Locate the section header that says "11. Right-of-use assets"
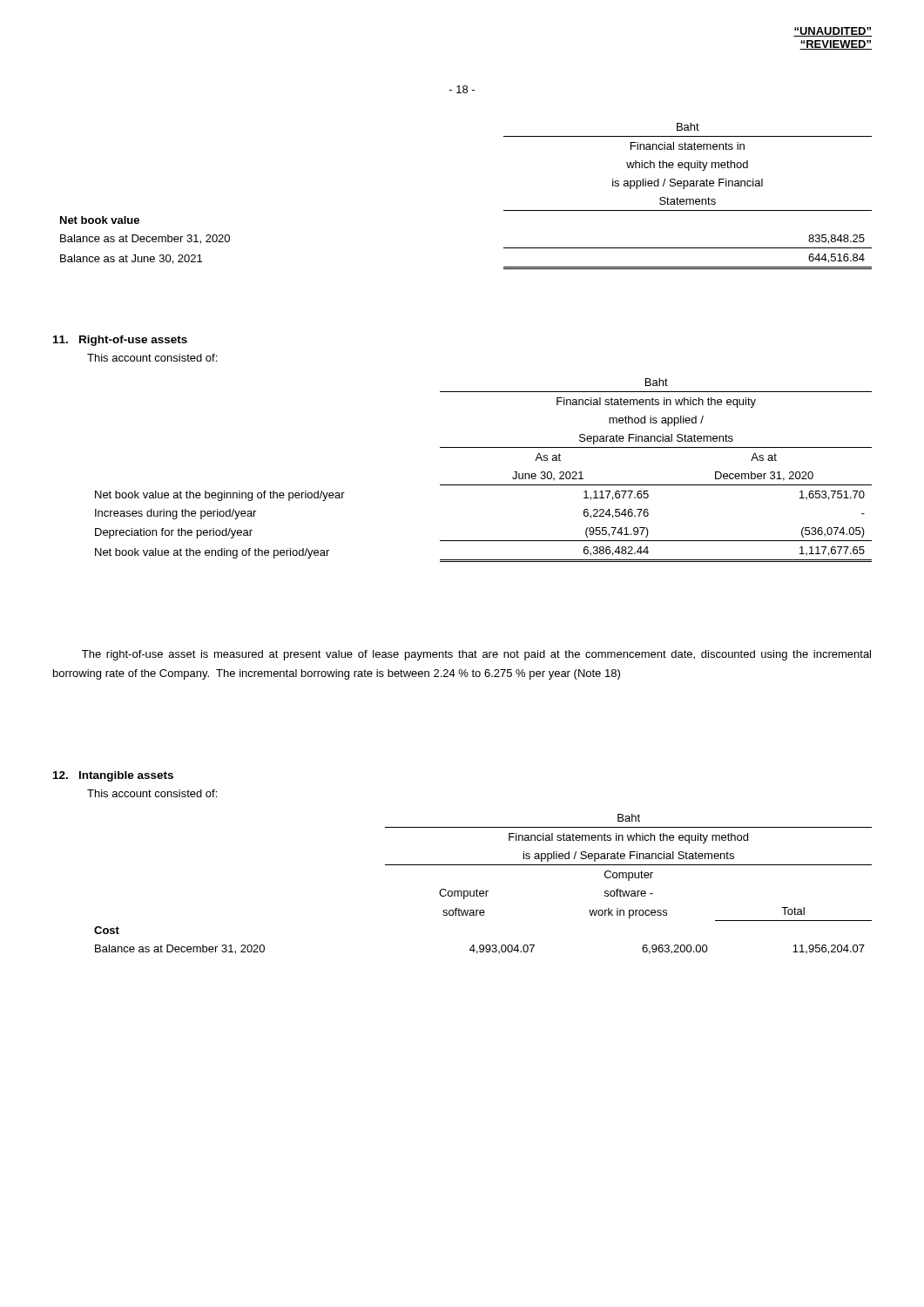 point(120,339)
